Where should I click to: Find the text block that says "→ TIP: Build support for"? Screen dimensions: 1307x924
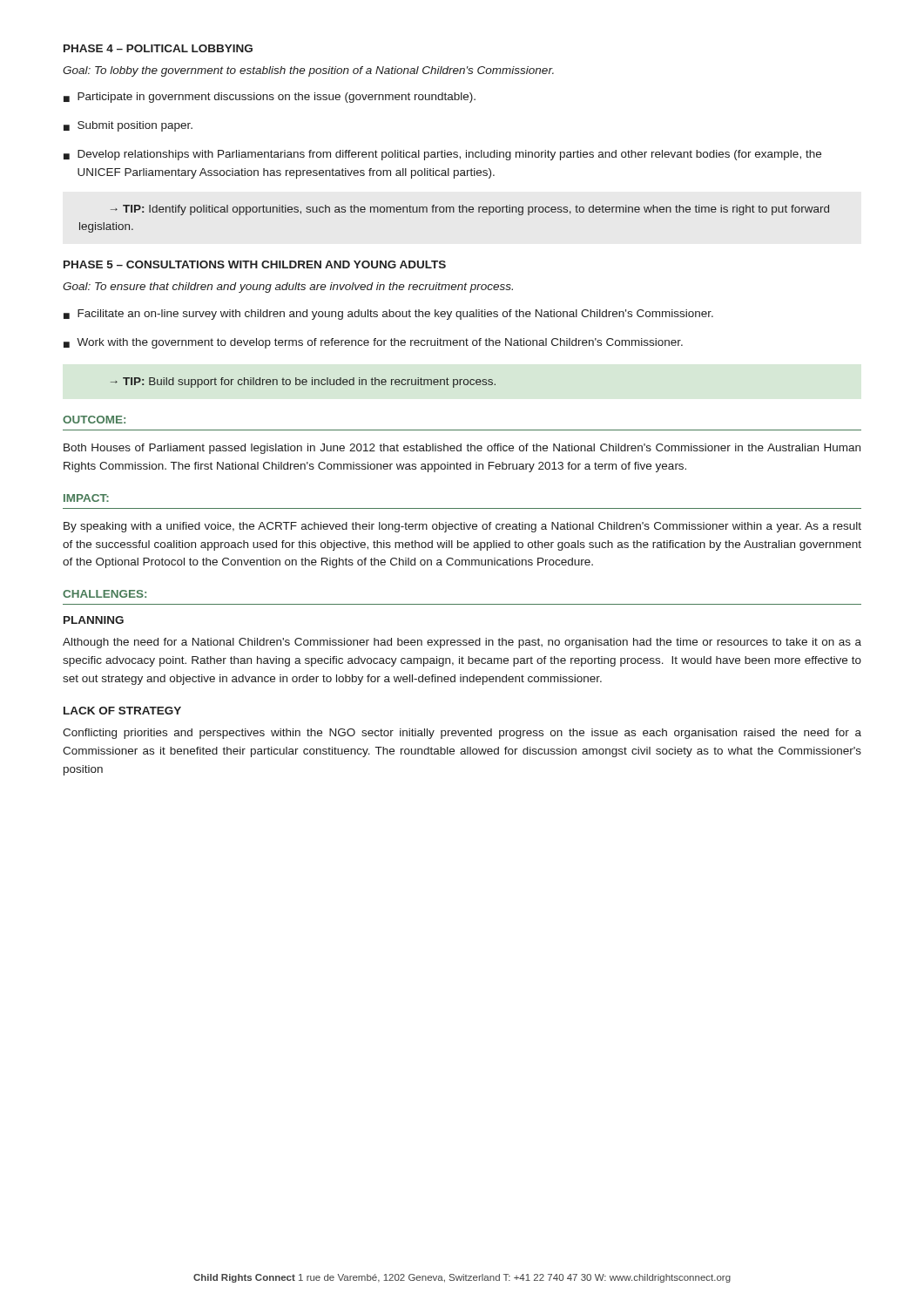click(287, 381)
